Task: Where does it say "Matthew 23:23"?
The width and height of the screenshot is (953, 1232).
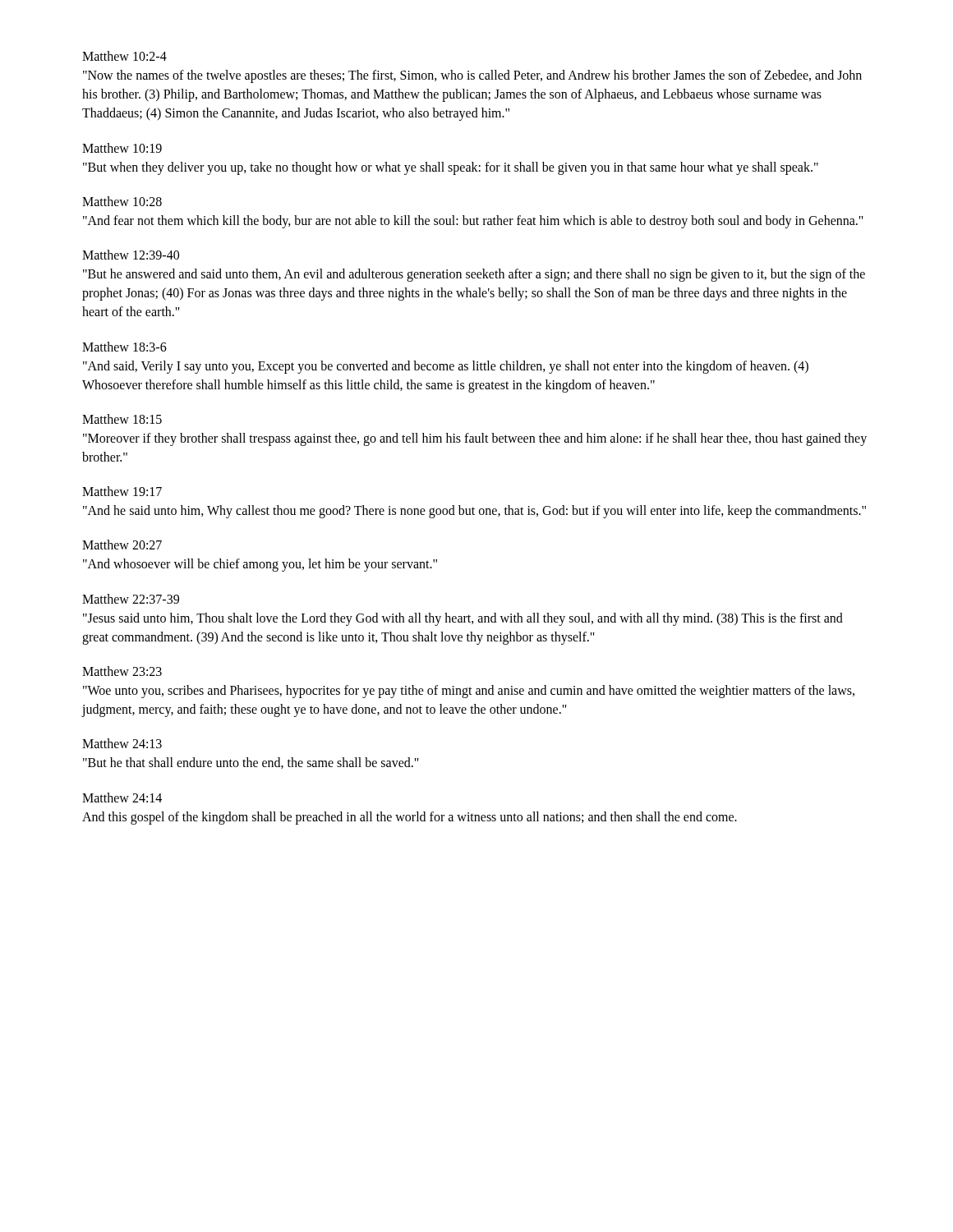Action: pyautogui.click(x=122, y=671)
